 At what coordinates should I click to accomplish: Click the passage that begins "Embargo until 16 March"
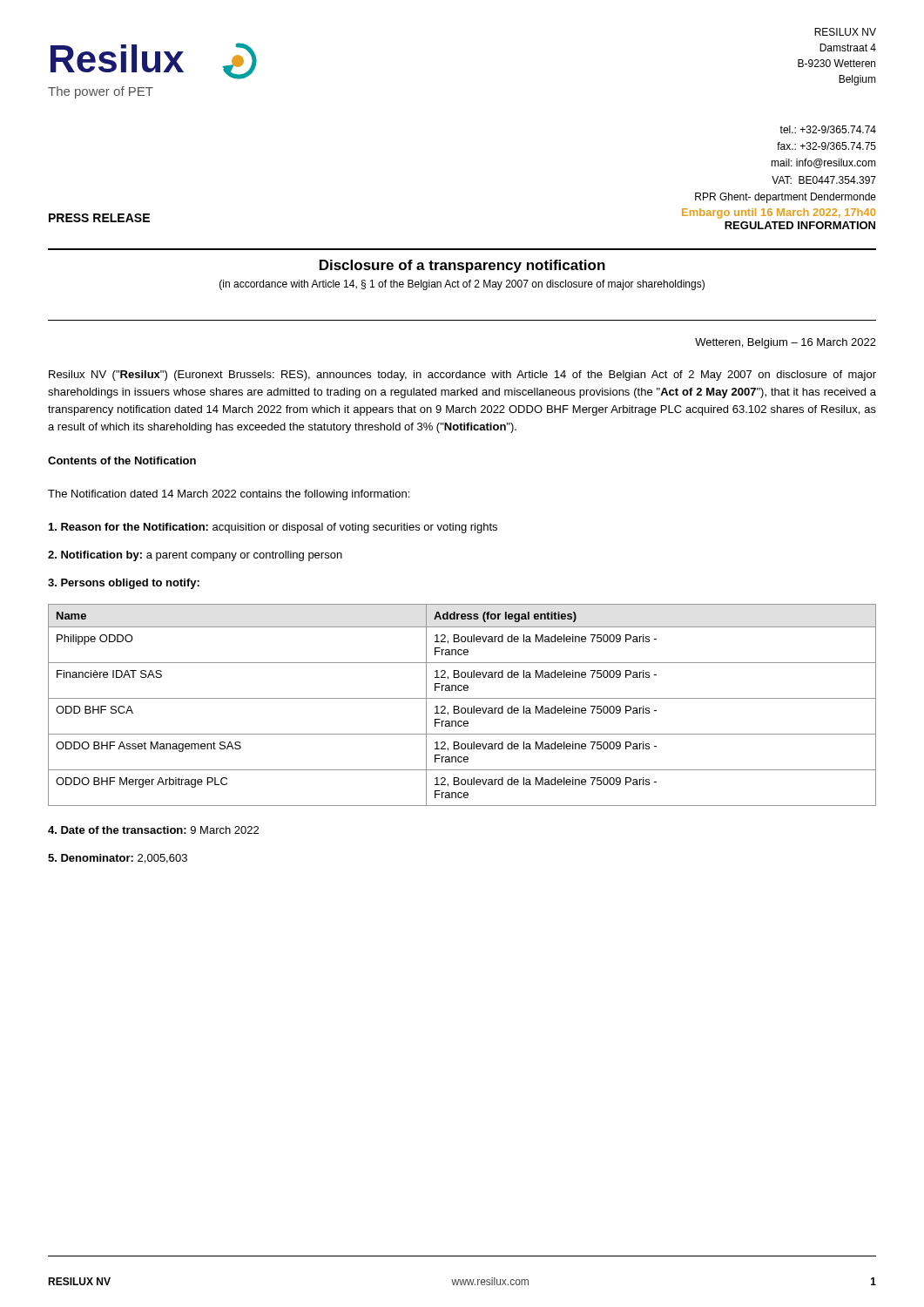pos(779,219)
